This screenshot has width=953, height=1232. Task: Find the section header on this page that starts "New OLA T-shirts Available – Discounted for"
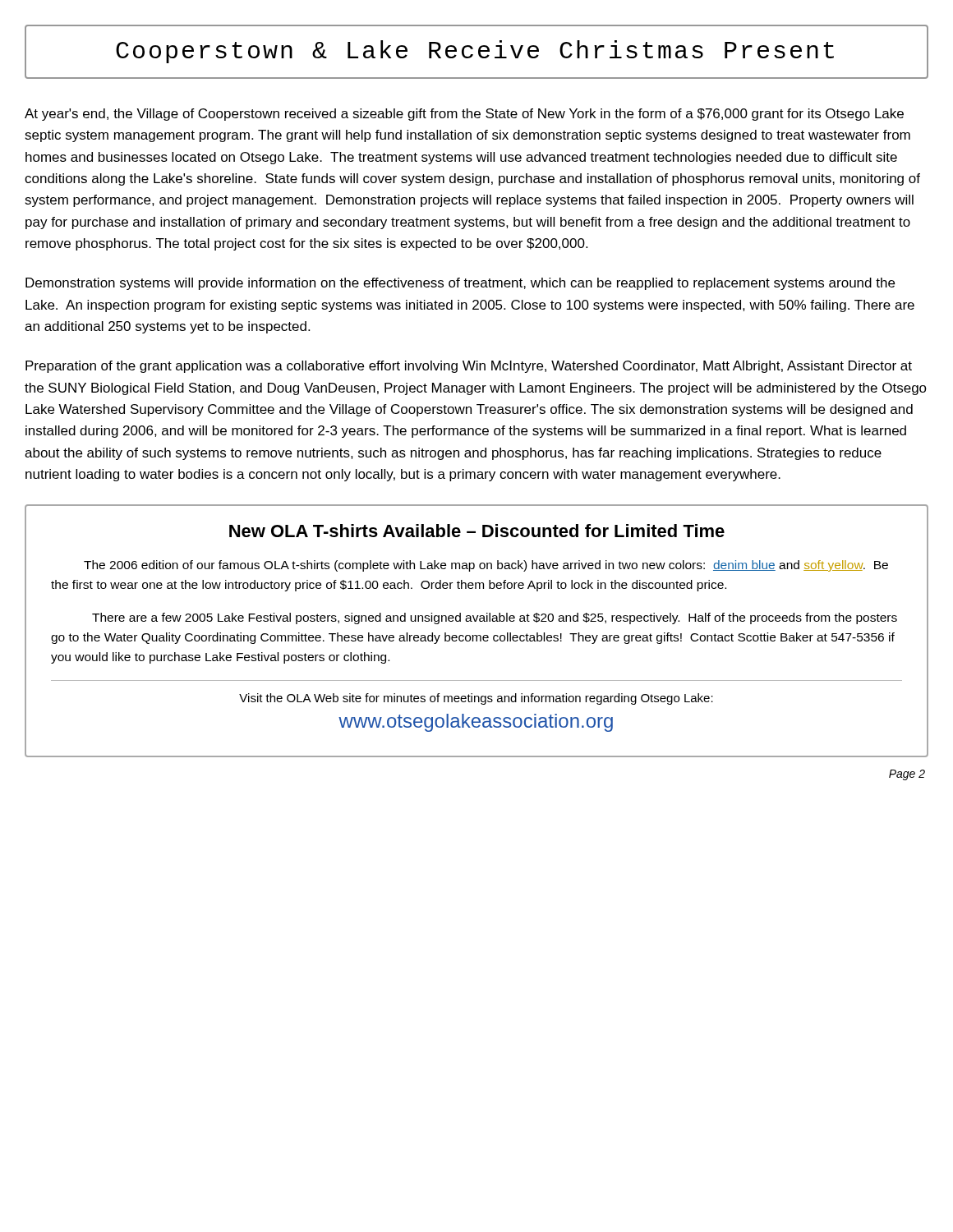tap(476, 626)
